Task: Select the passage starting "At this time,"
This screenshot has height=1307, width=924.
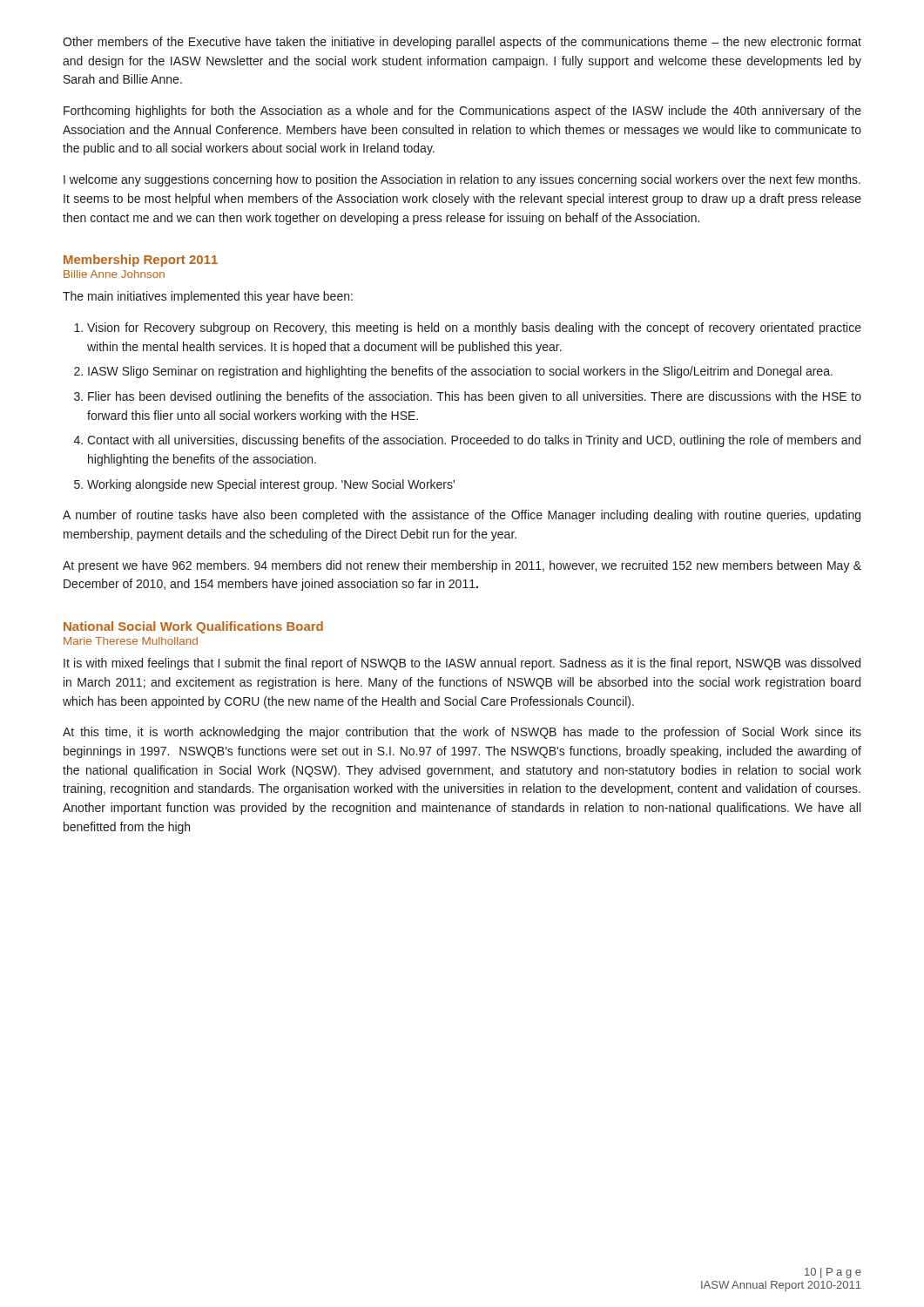Action: pos(462,780)
